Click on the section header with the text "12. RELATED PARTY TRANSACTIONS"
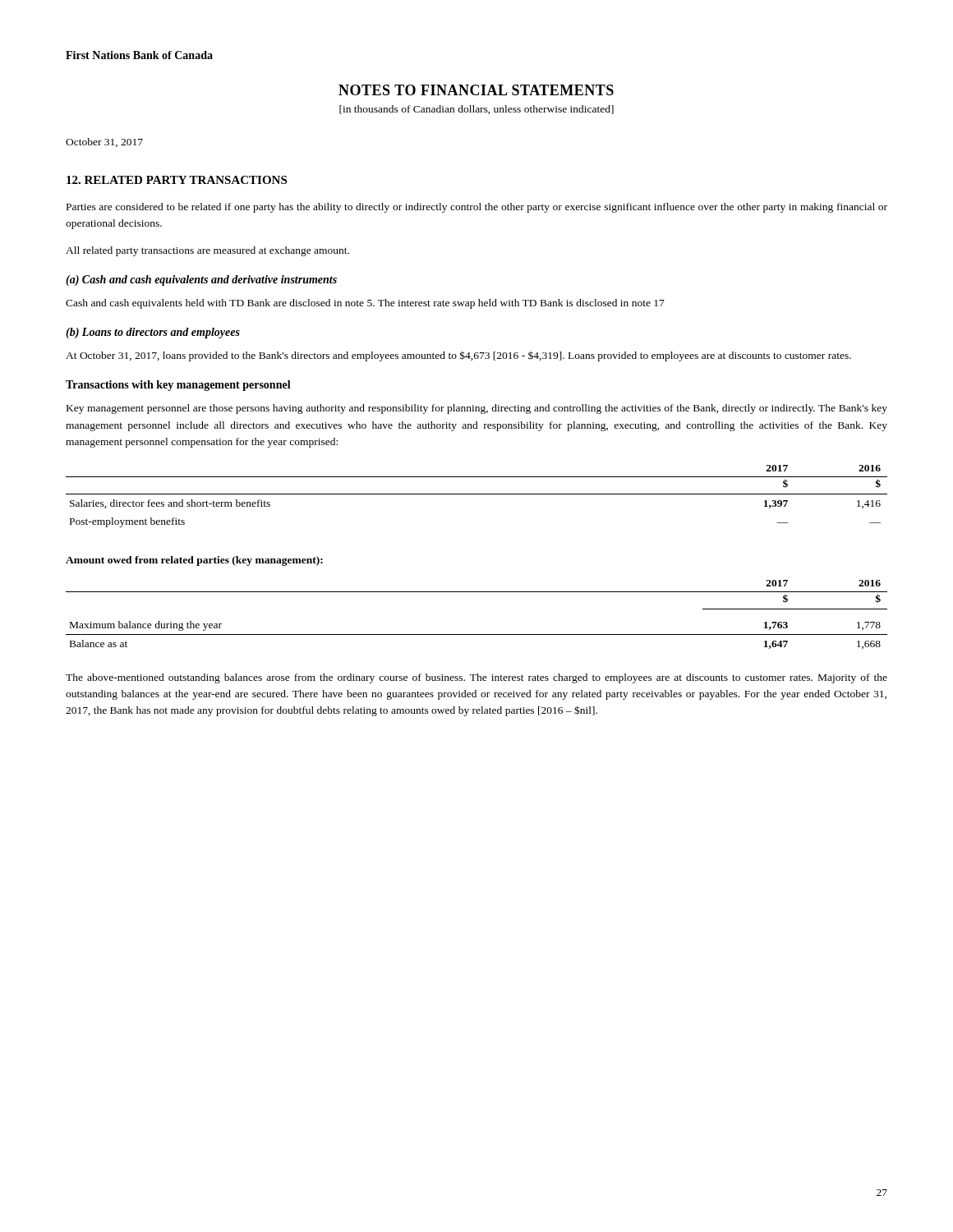This screenshot has width=953, height=1232. [177, 180]
